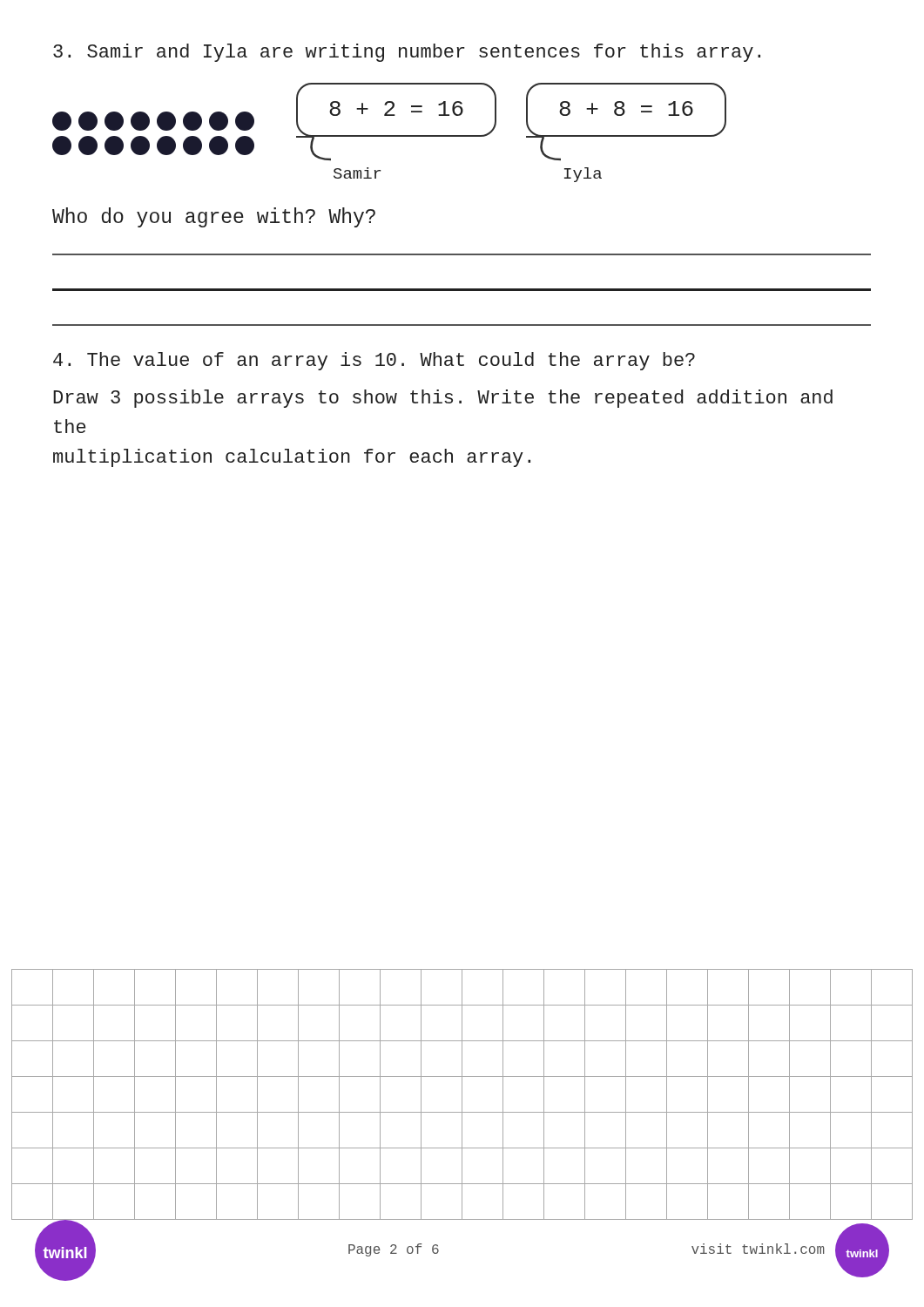Where is the passage that starts "The value of an"?
924x1307 pixels.
click(x=374, y=361)
